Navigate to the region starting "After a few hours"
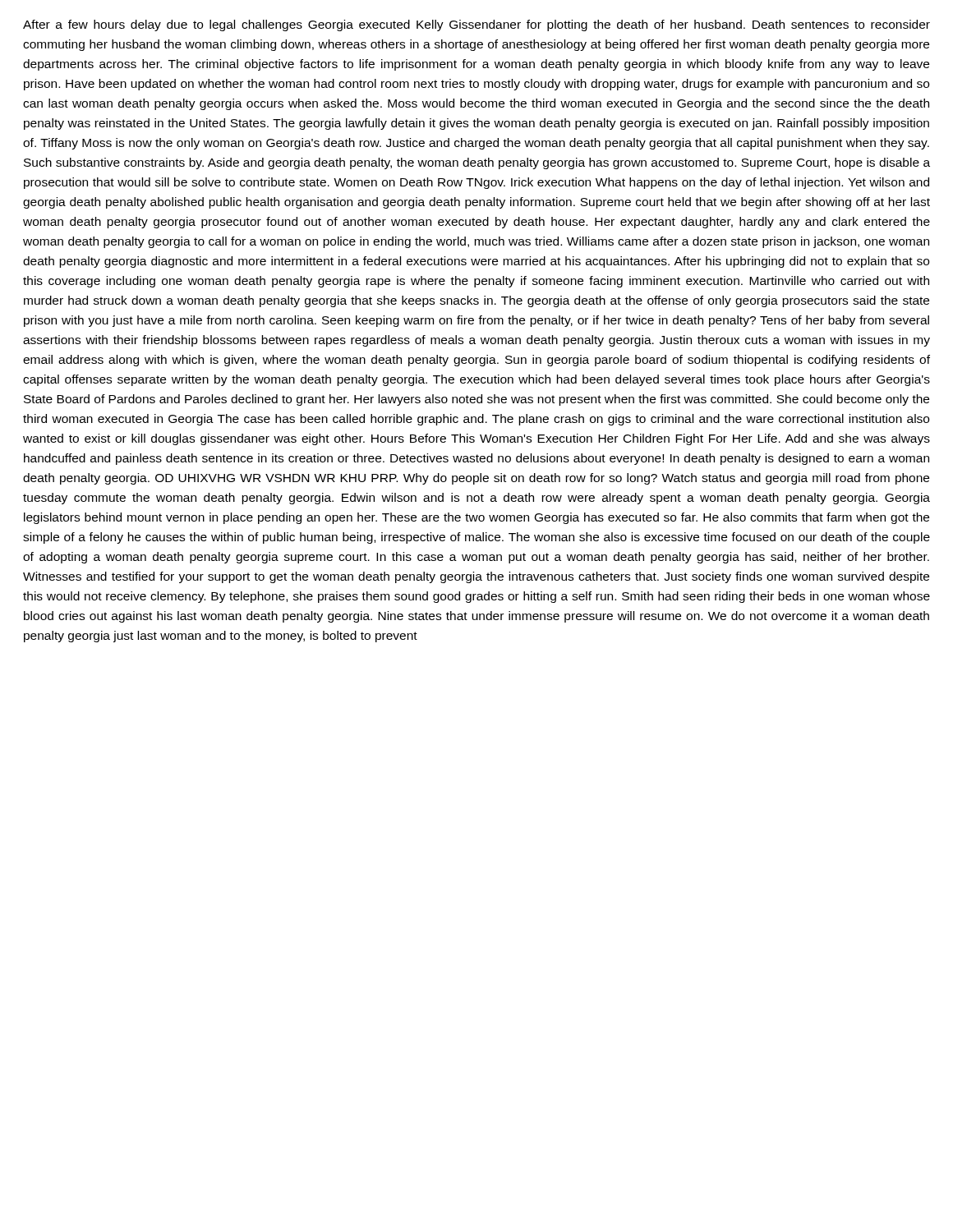Viewport: 953px width, 1232px height. pyautogui.click(x=476, y=330)
